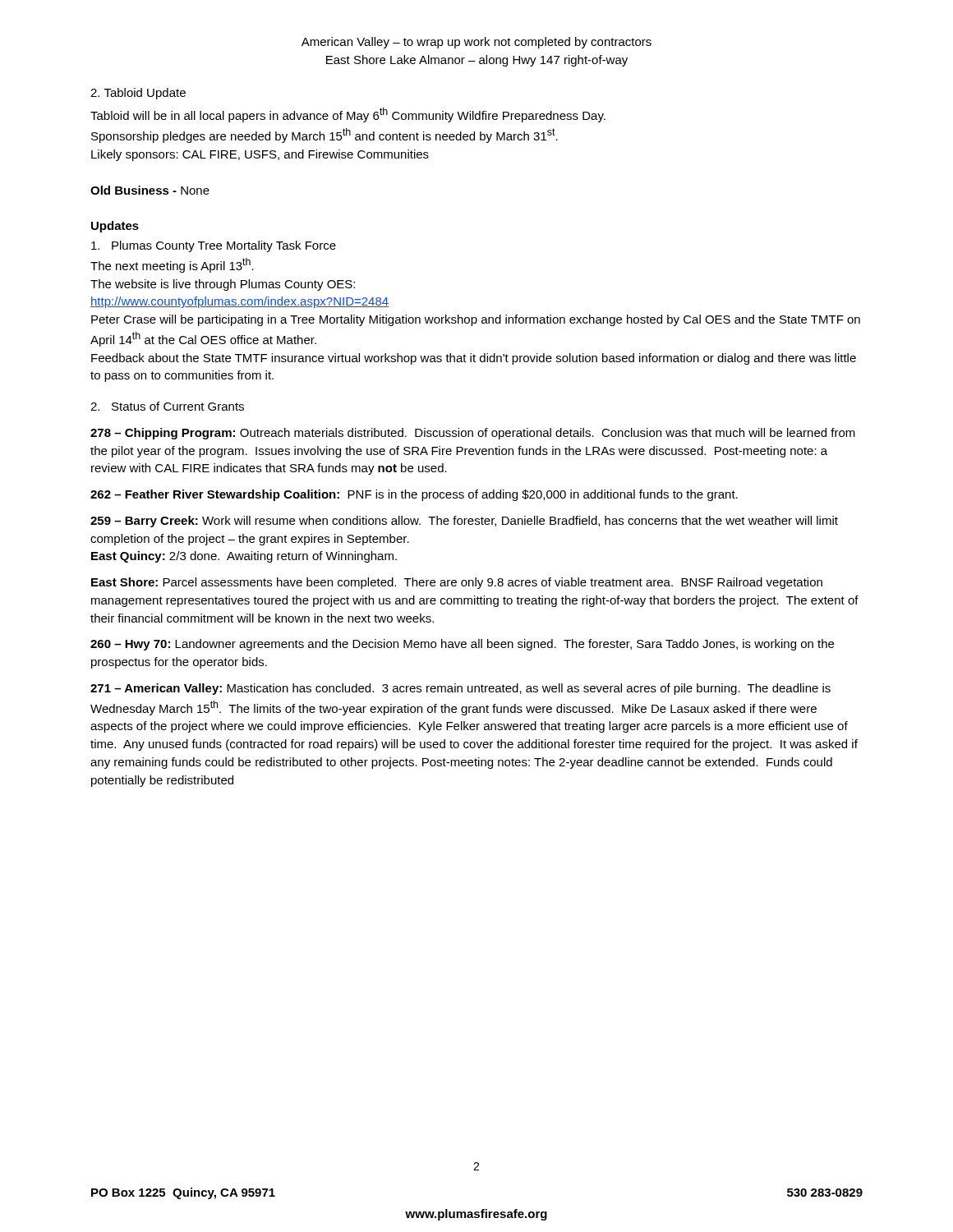This screenshot has width=953, height=1232.
Task: Locate the list item that reads "2. Status of Current Grants"
Action: pos(167,406)
